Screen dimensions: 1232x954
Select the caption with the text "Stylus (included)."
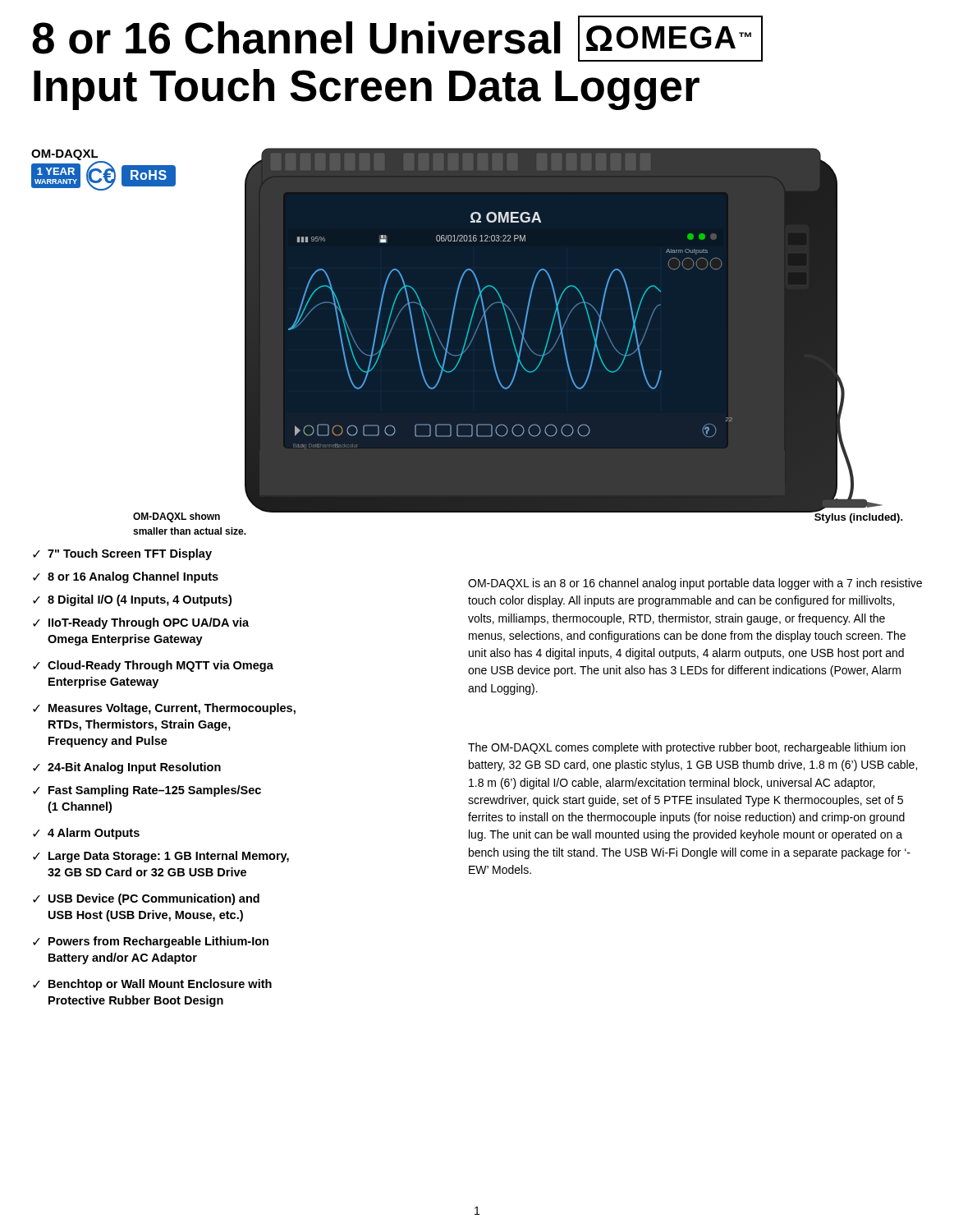859,517
